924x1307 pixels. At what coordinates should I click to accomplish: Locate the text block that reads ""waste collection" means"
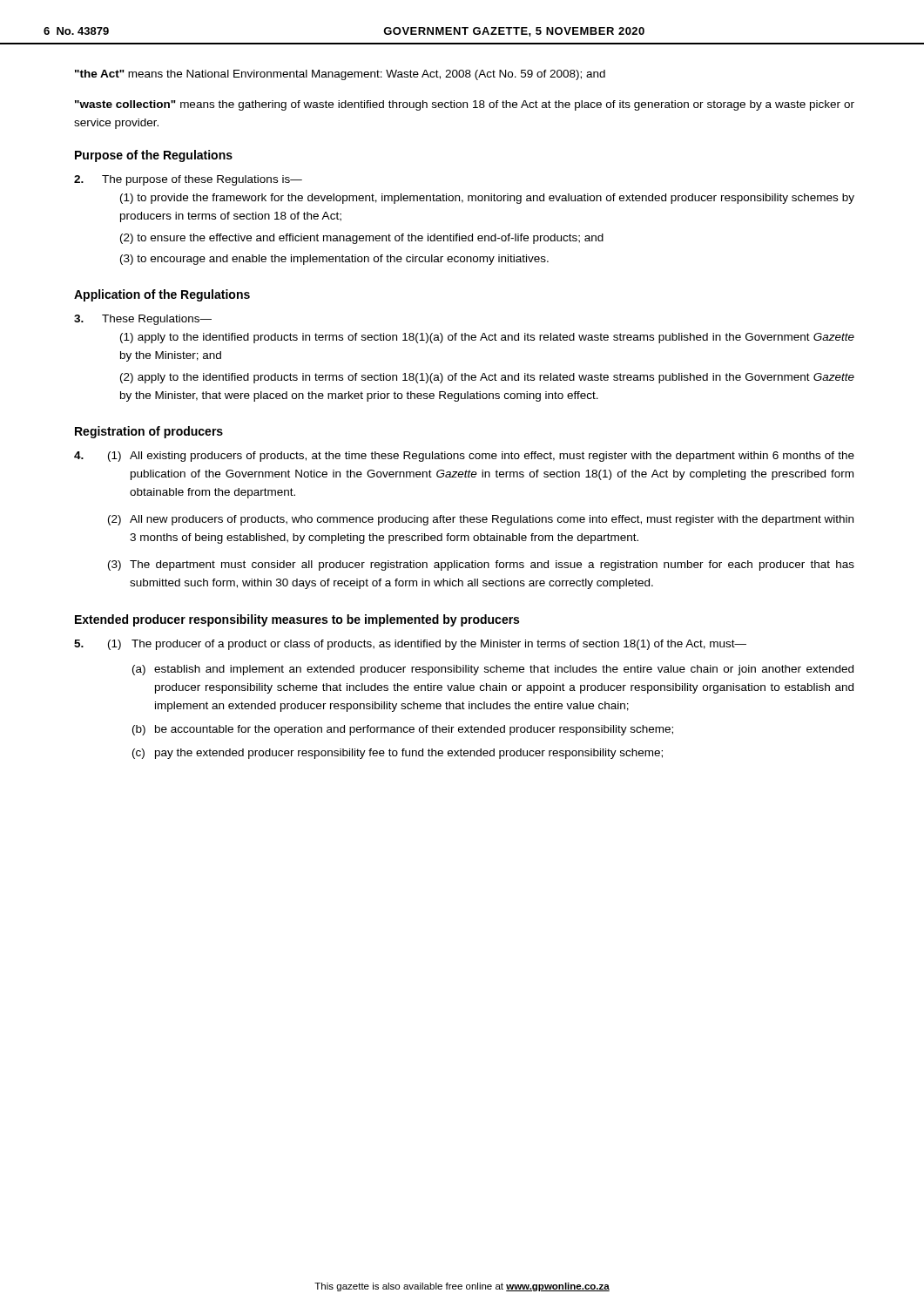pyautogui.click(x=464, y=113)
